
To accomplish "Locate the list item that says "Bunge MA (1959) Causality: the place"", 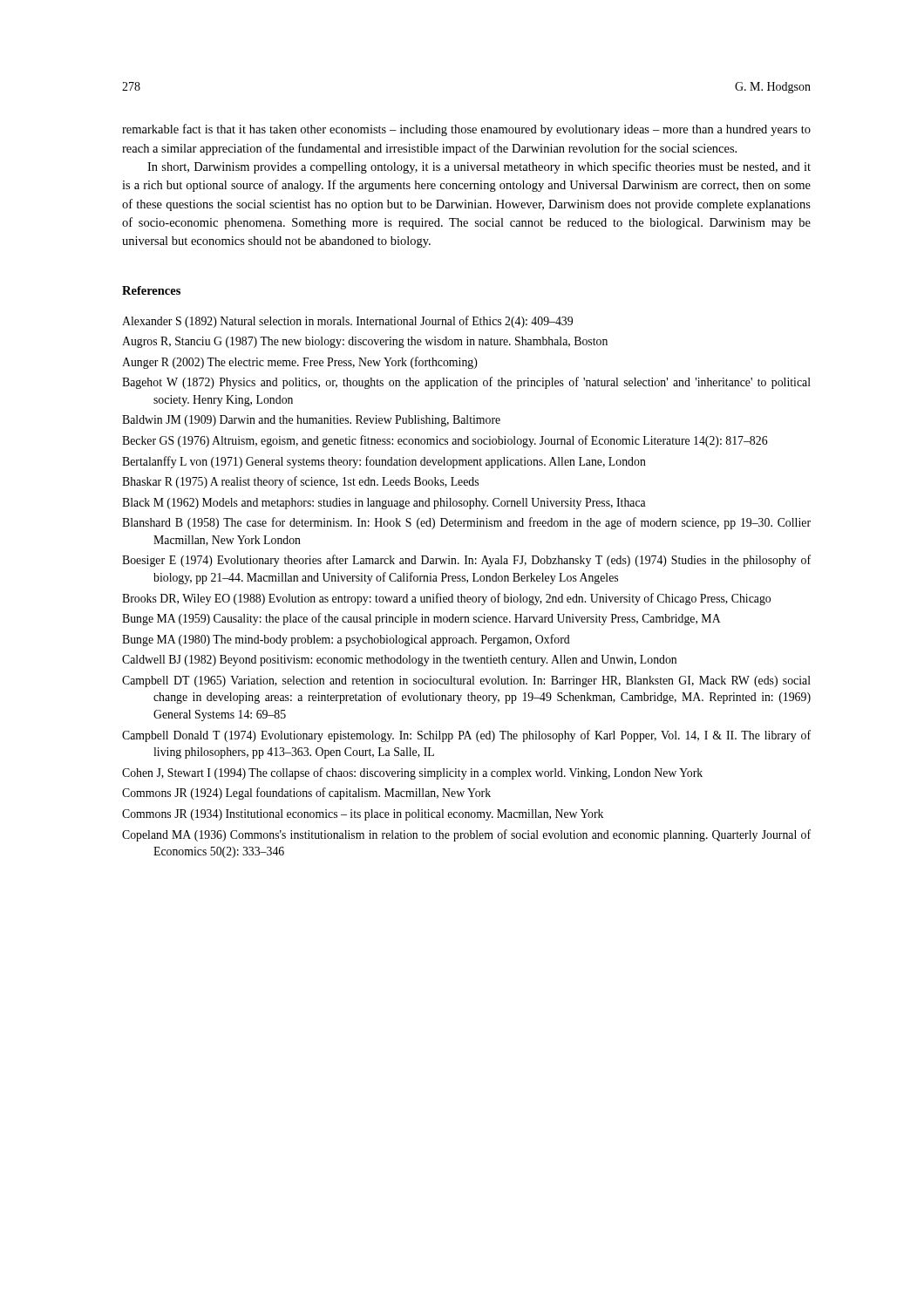I will 421,619.
